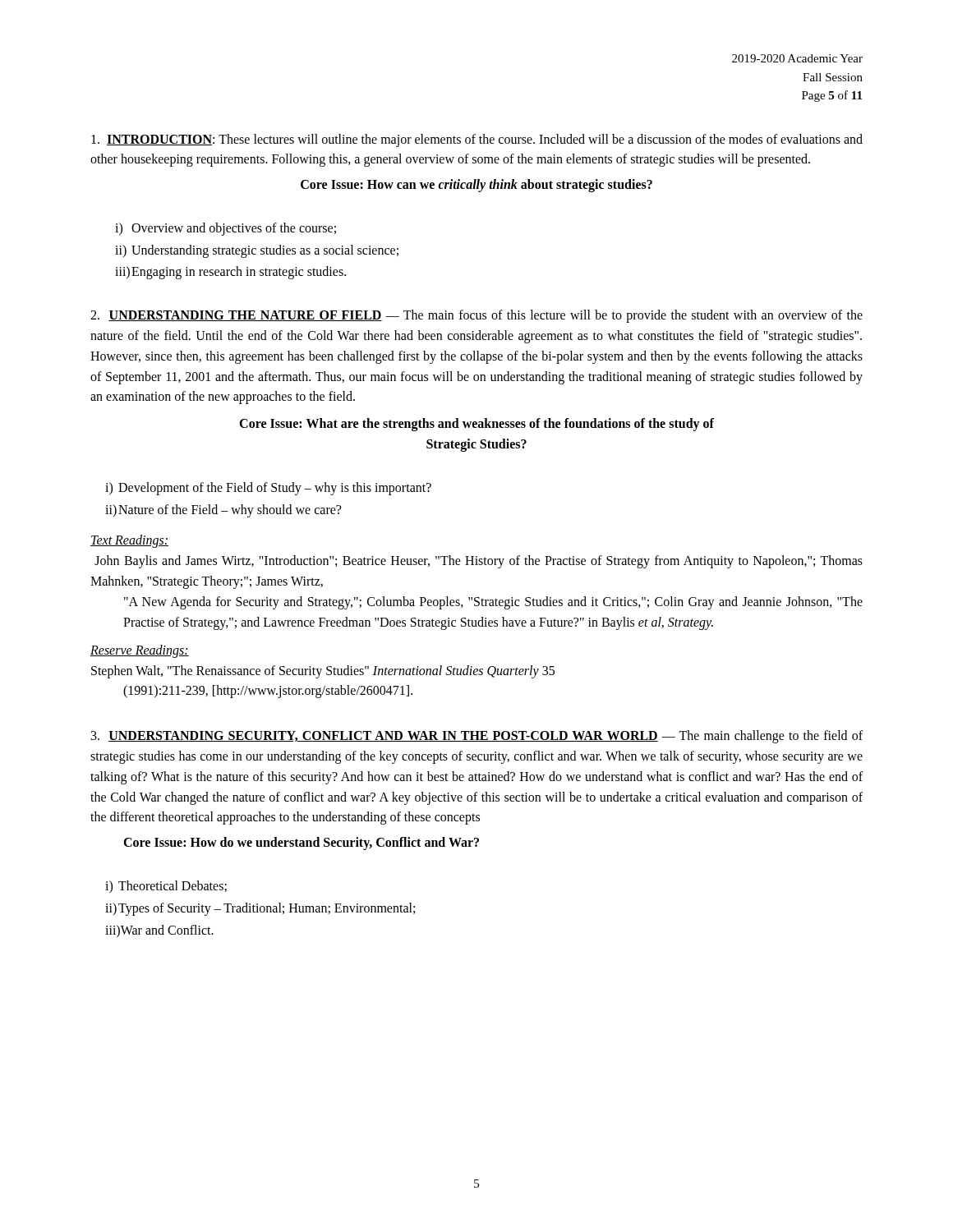Image resolution: width=953 pixels, height=1232 pixels.
Task: Locate the list item with the text "ii) Understanding strategic"
Action: pyautogui.click(x=257, y=251)
